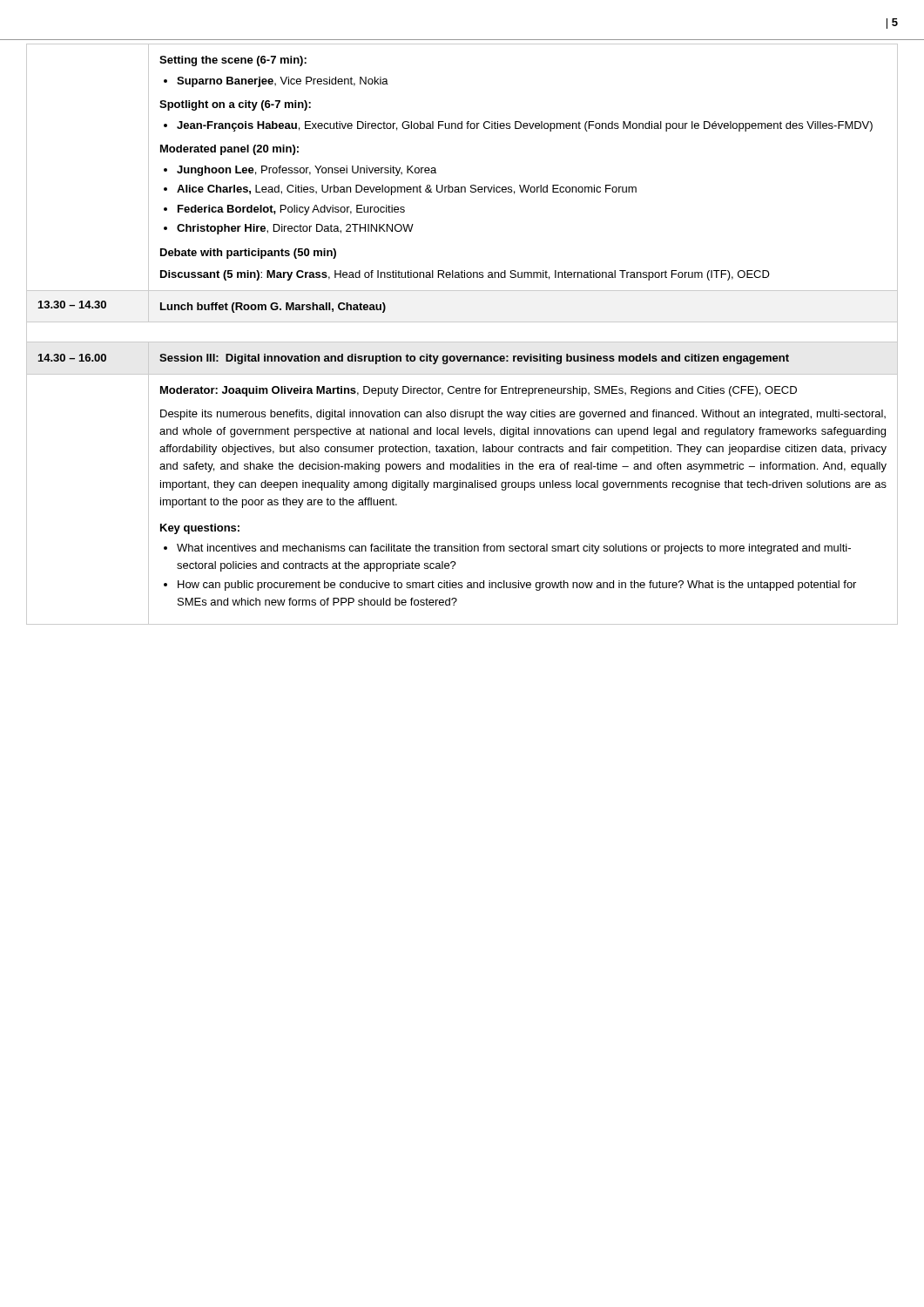Select the region starting "How can public procurement be conducive to"
The image size is (924, 1307).
pos(517,593)
